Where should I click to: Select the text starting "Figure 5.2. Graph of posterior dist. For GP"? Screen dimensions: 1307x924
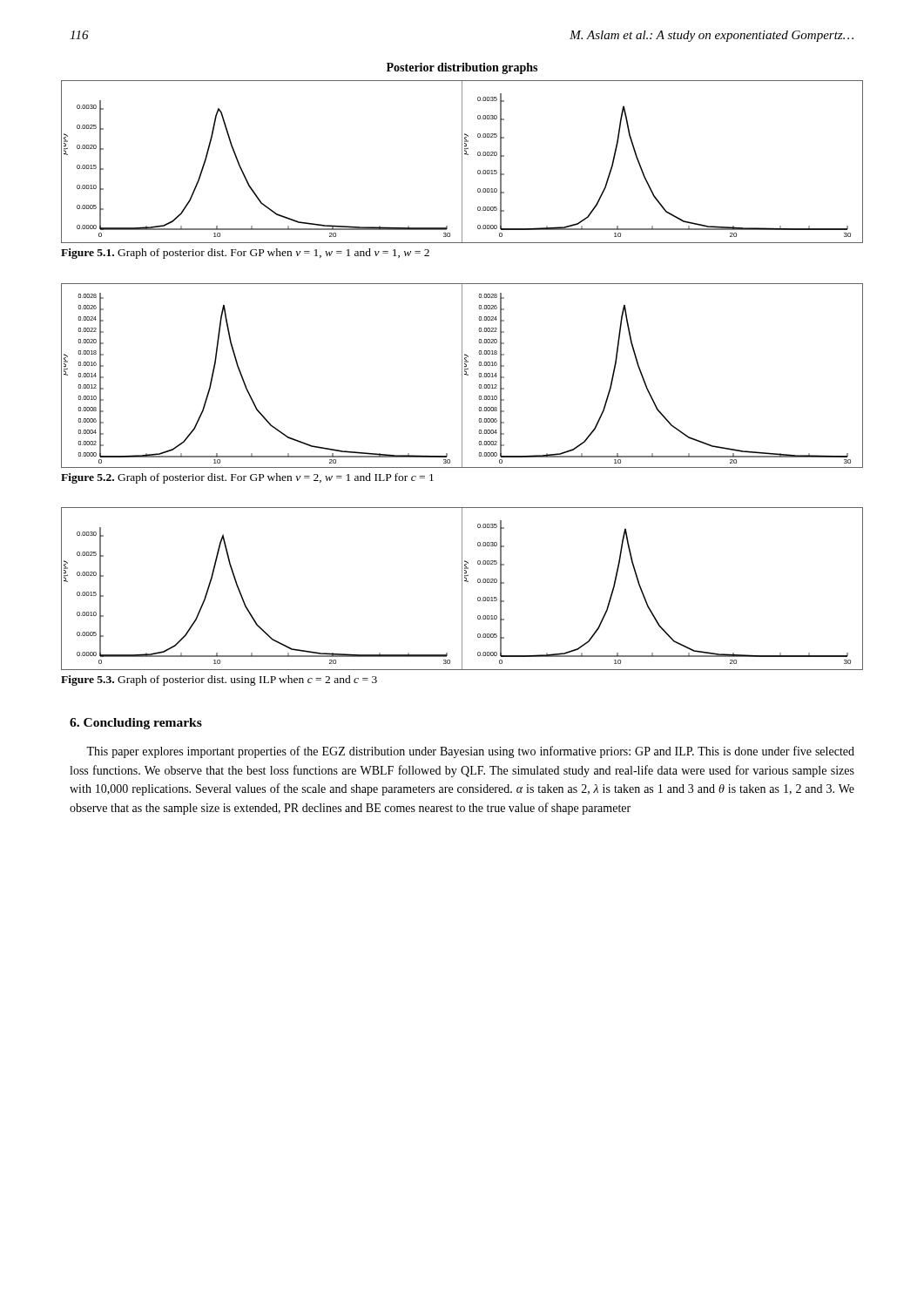point(248,477)
